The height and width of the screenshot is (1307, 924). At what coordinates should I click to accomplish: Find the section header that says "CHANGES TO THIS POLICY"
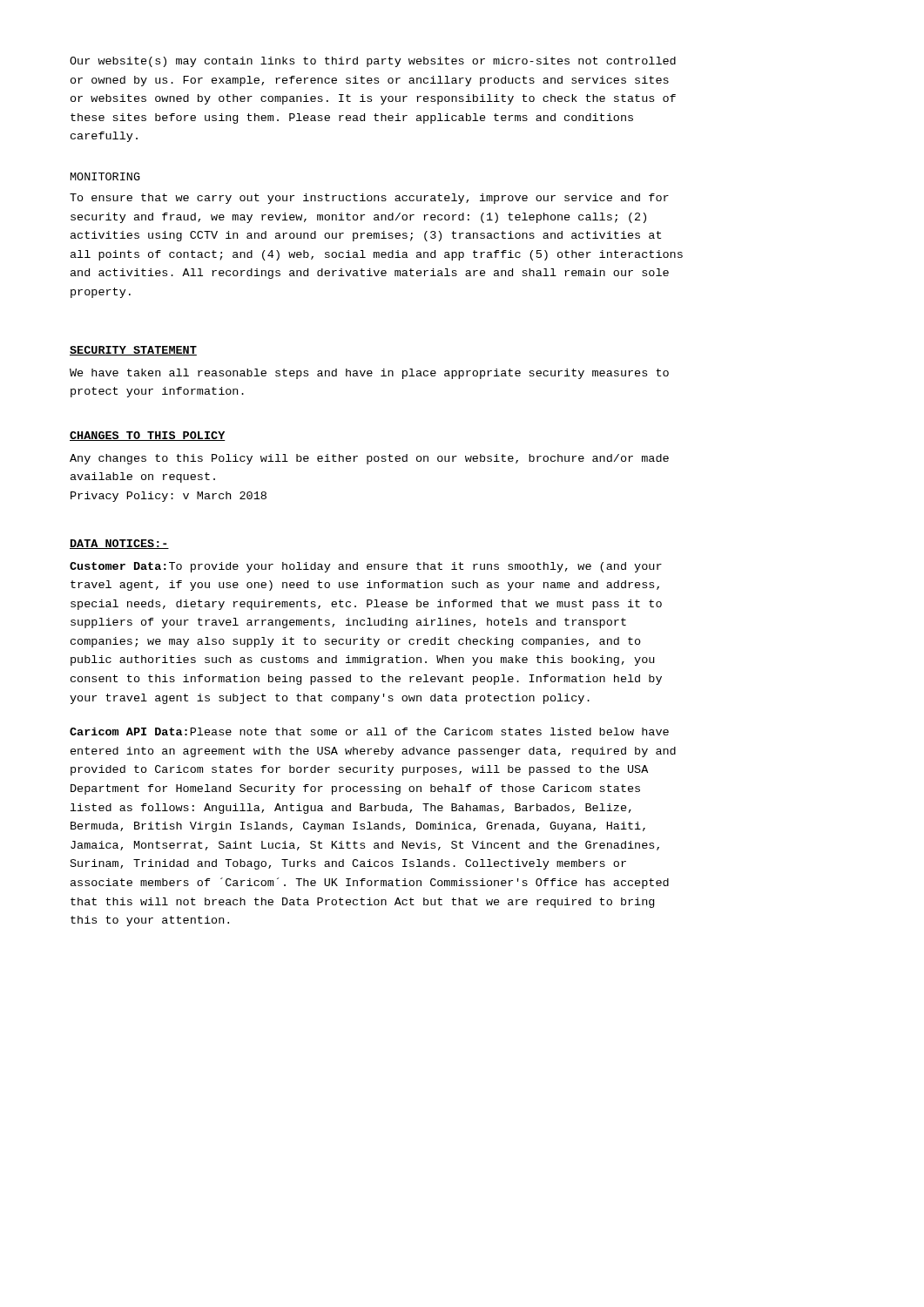pyautogui.click(x=147, y=436)
